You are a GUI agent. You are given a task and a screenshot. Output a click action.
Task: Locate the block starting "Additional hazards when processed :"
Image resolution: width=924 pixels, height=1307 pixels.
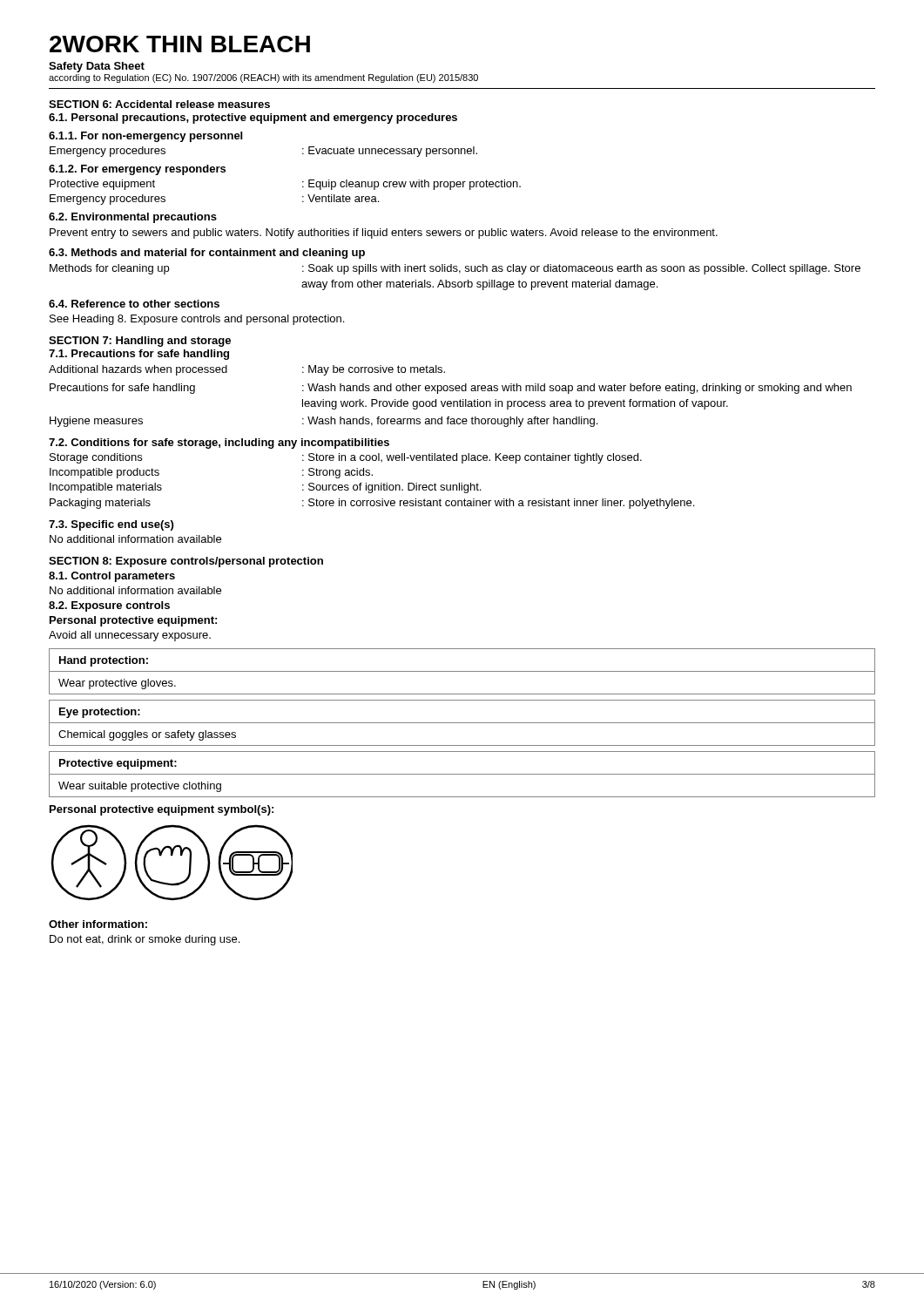(139, 370)
